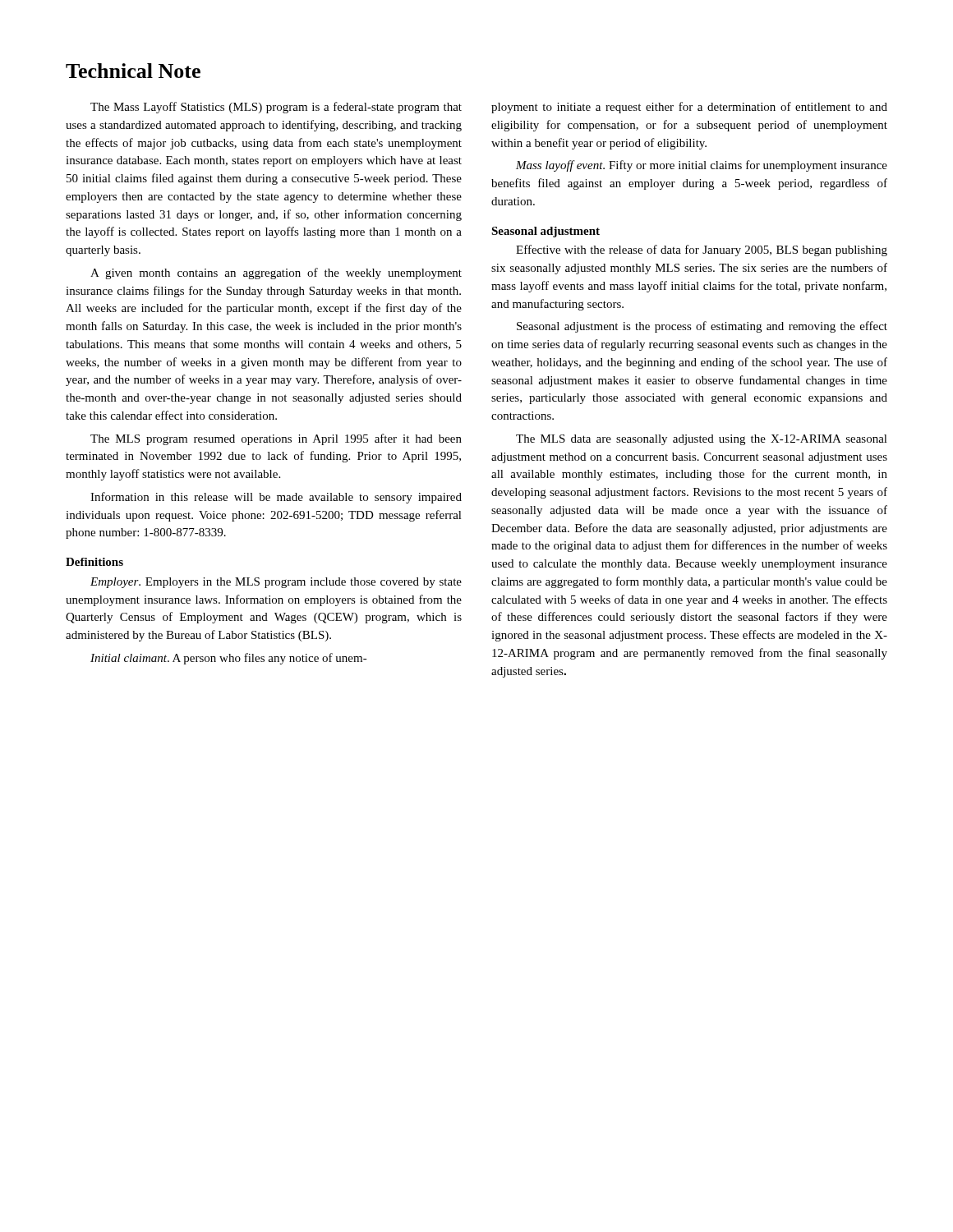Click the passage that begins "Employer. Employers in the MLS program include"
953x1232 pixels.
(264, 609)
